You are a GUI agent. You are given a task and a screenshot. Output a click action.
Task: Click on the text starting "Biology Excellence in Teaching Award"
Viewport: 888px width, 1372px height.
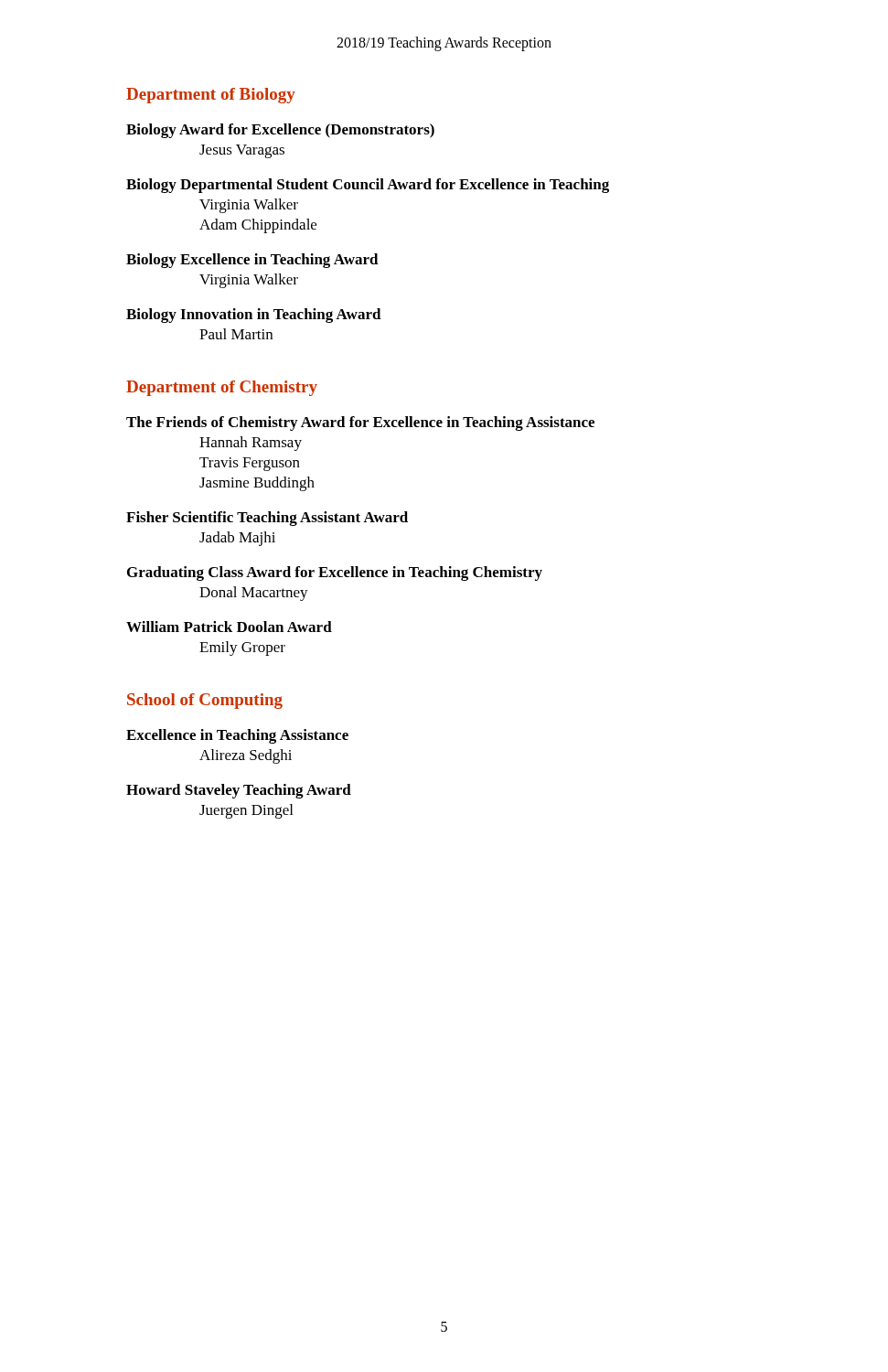pos(252,259)
